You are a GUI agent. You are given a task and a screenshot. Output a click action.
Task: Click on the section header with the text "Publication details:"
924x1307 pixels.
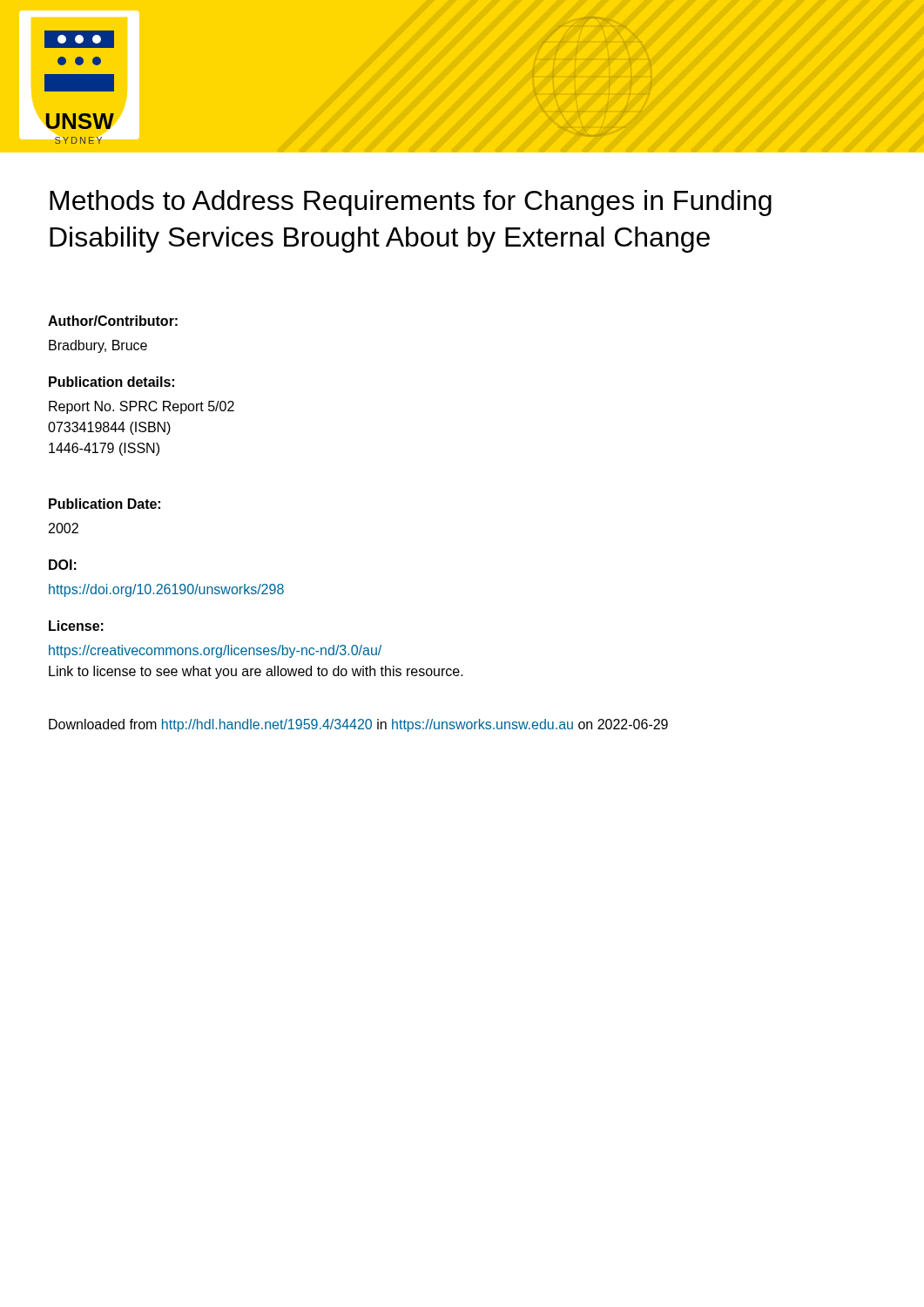(x=112, y=382)
